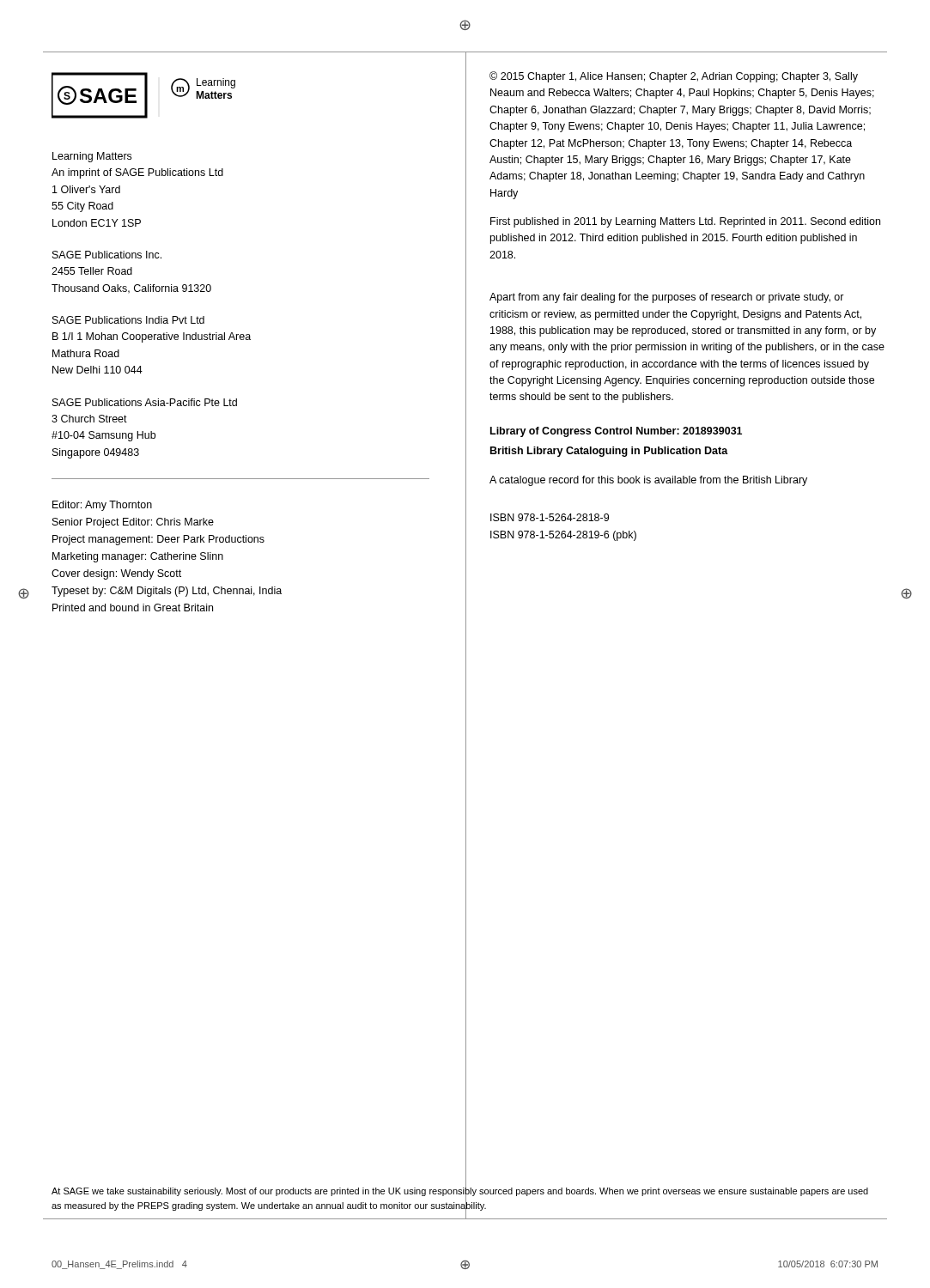This screenshot has height=1288, width=930.
Task: Where is the passage that starts "Library of Congress Control Number:"?
Action: [x=687, y=431]
